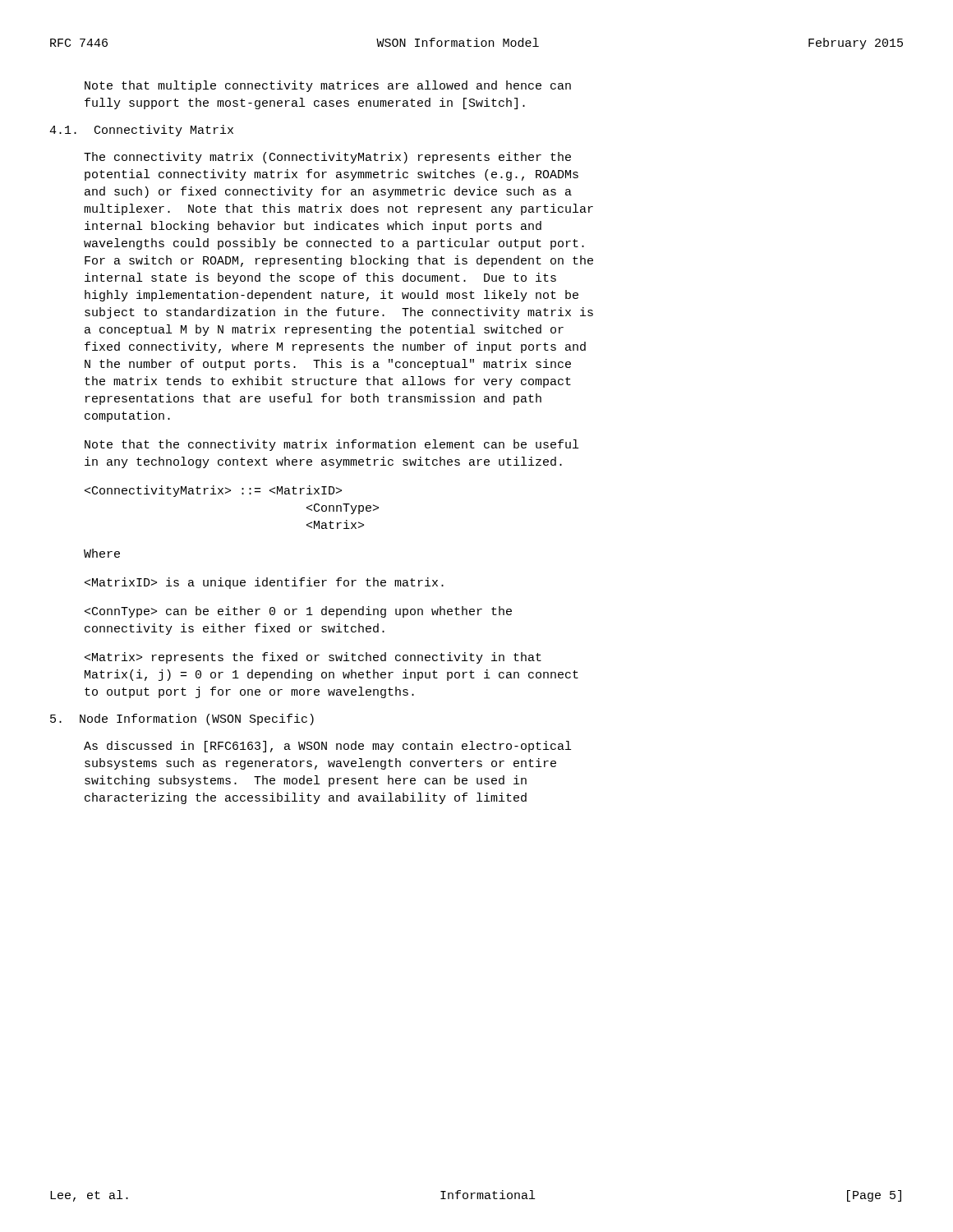Click on the text starting "Note that multiple connectivity matrices are allowed"
This screenshot has width=953, height=1232.
click(328, 95)
